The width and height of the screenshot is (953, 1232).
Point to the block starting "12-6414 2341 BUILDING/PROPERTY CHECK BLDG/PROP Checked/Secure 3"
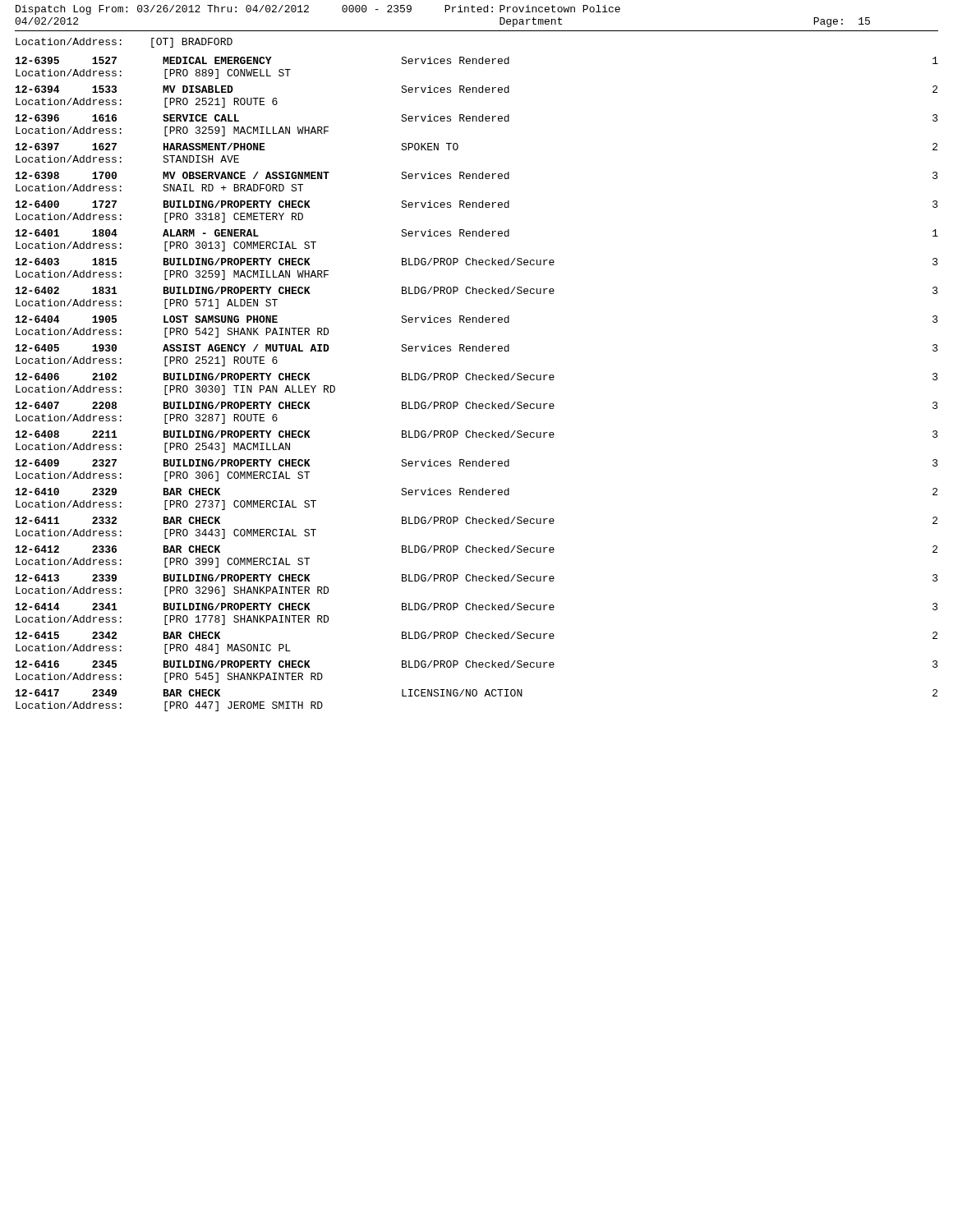[x=476, y=614]
